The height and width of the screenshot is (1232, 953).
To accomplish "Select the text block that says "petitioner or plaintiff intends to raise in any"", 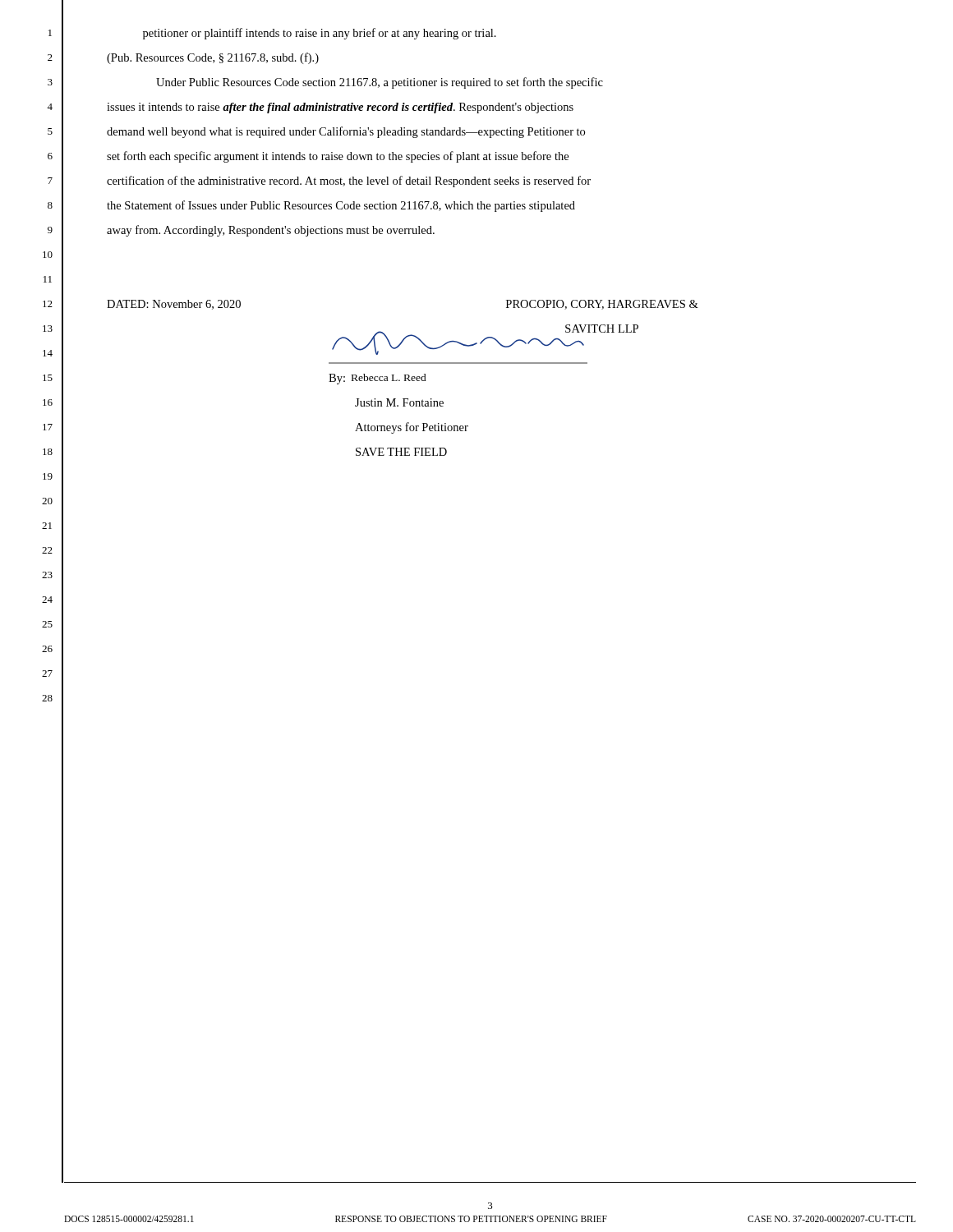I will [x=302, y=33].
